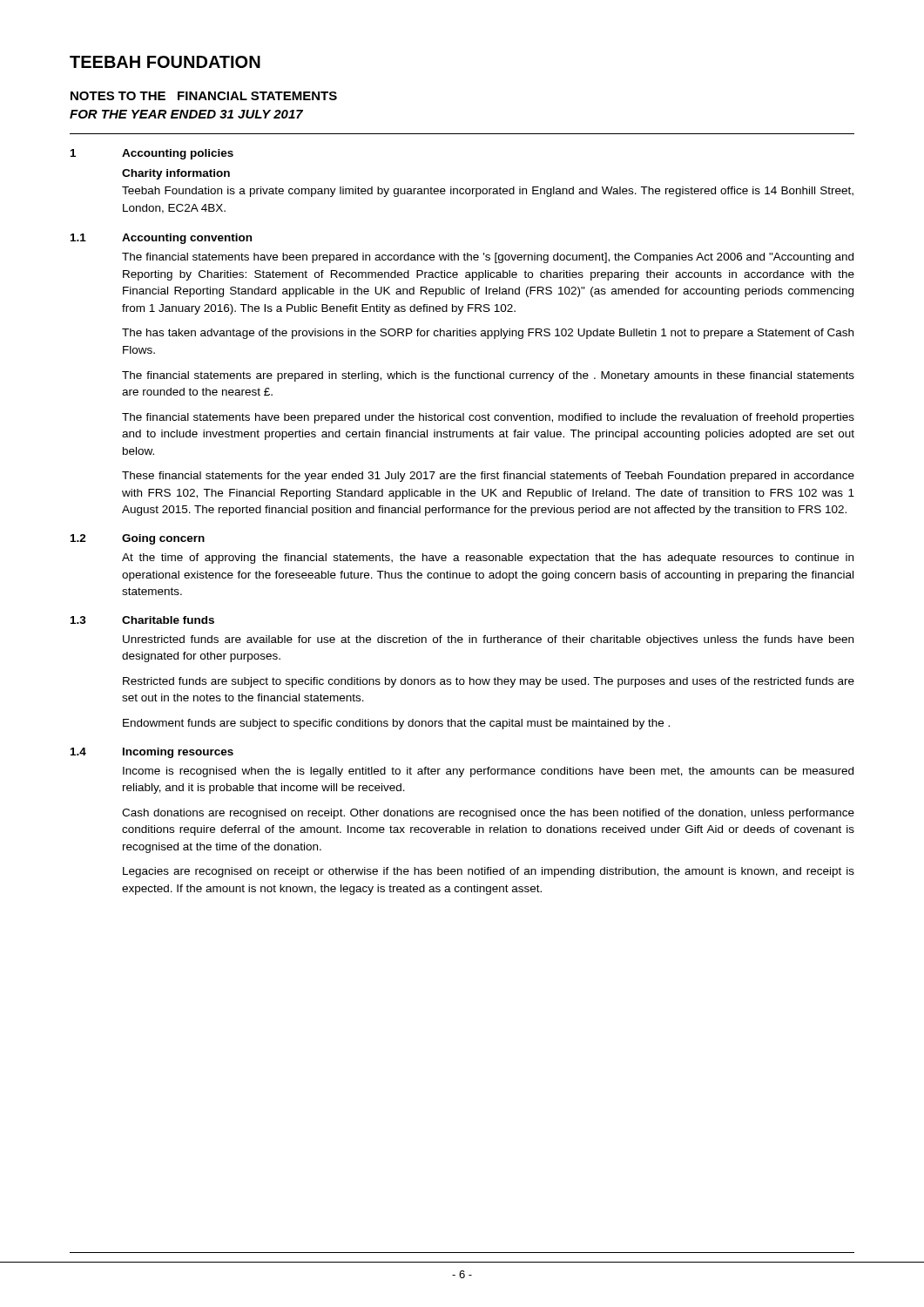Viewport: 924px width, 1307px height.
Task: Click on the section header containing "Incoming resources"
Action: pos(178,751)
